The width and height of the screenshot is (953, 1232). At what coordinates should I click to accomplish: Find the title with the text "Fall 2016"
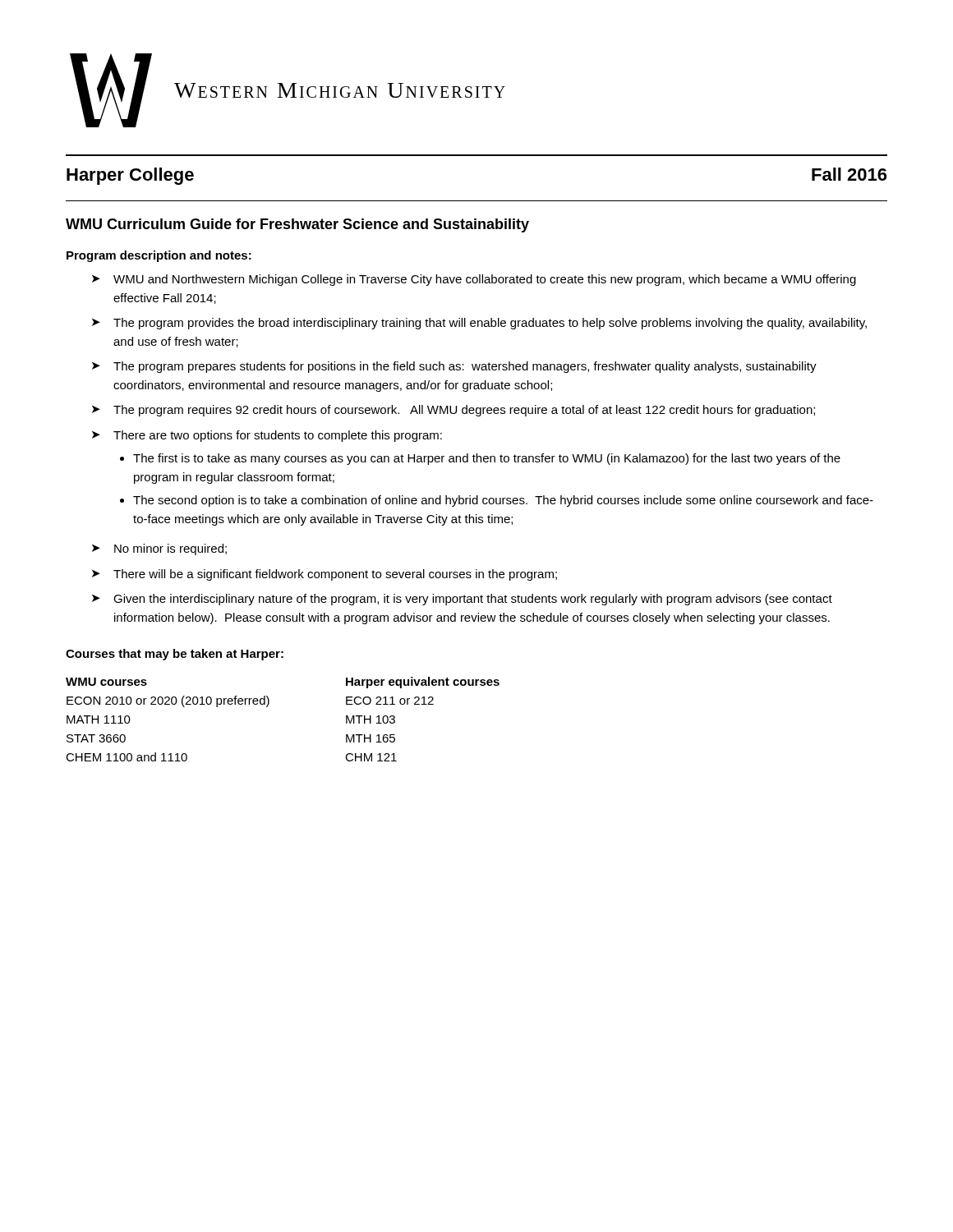coord(849,175)
